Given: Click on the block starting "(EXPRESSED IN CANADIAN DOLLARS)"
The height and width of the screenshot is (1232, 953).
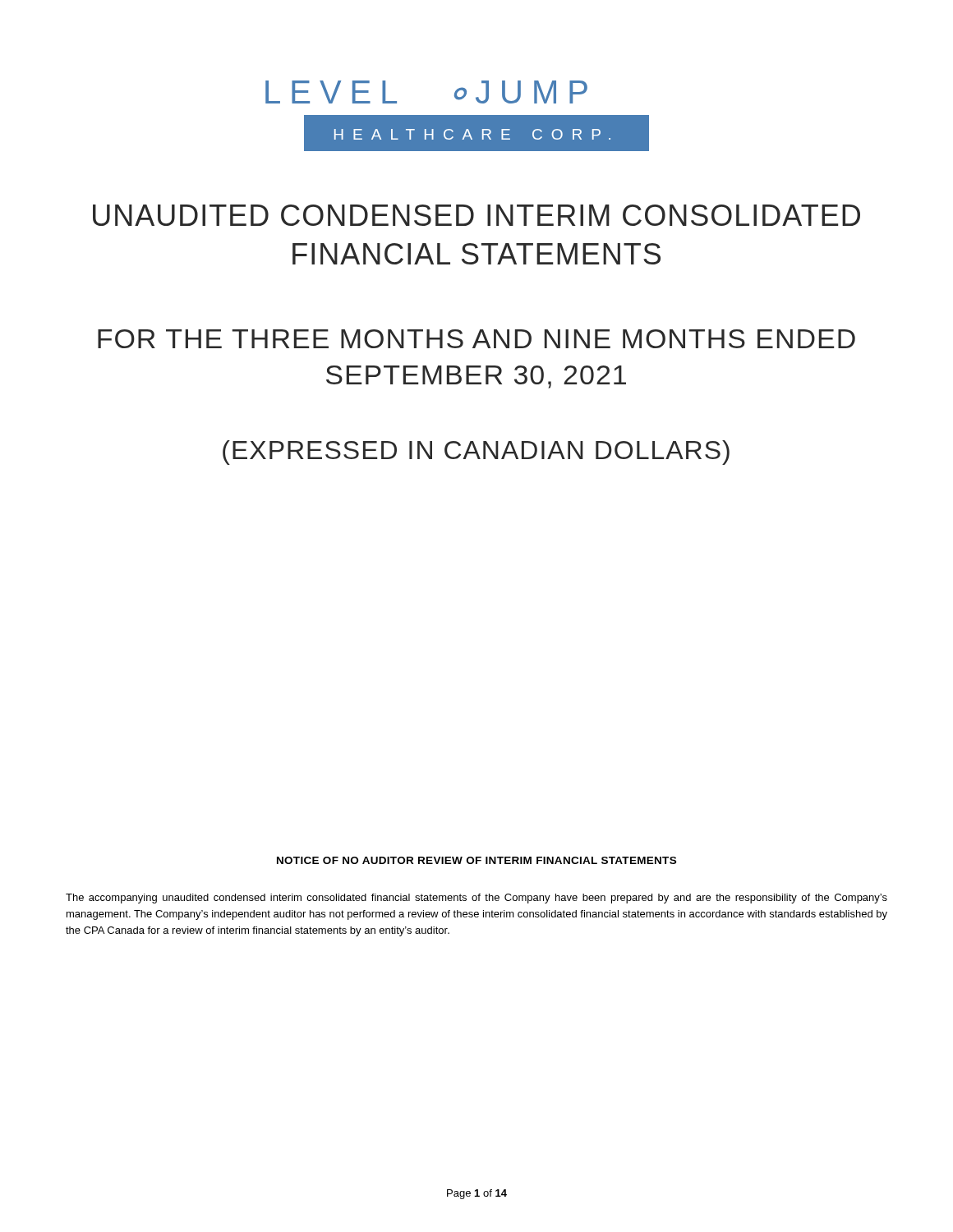Looking at the screenshot, I should (476, 450).
